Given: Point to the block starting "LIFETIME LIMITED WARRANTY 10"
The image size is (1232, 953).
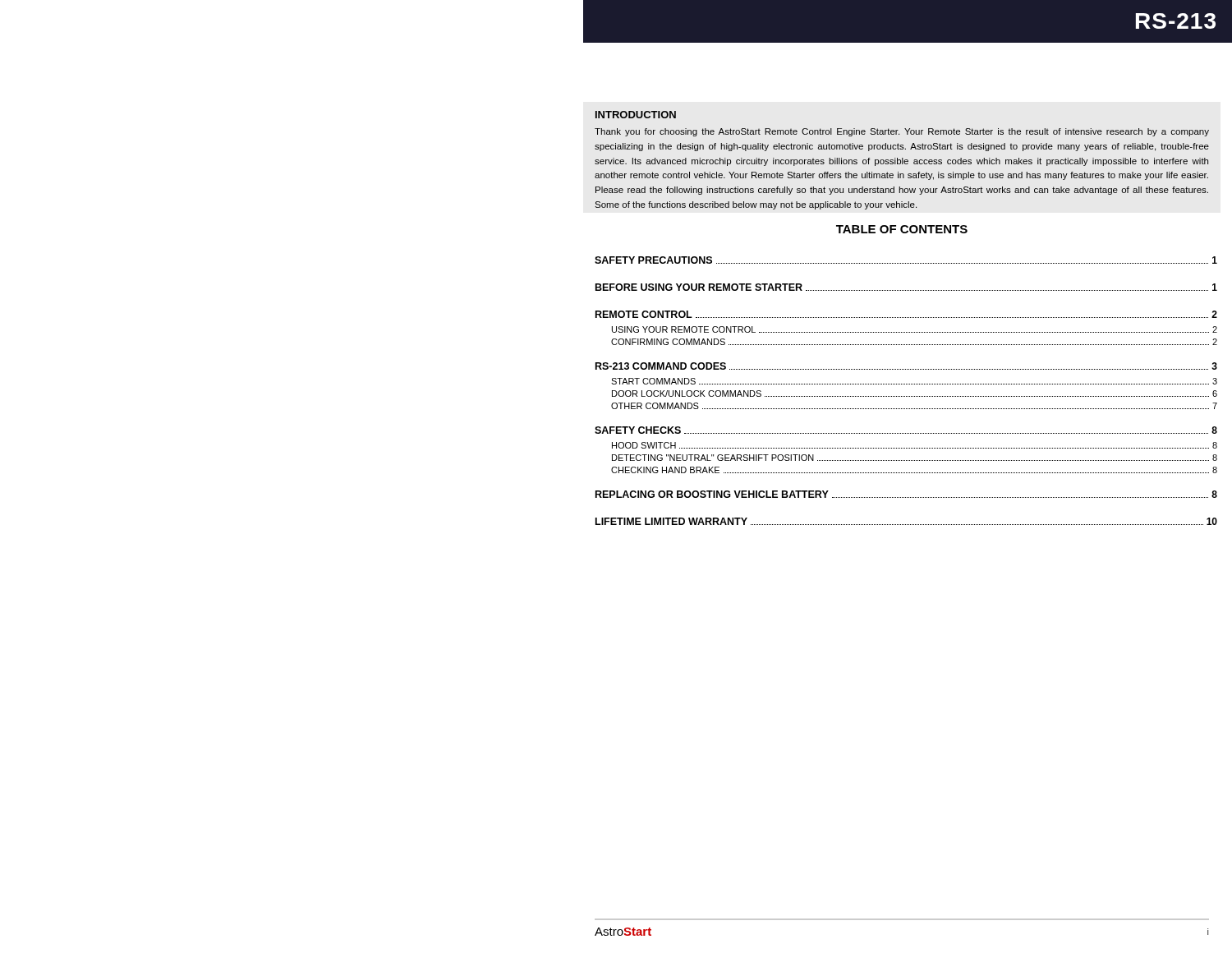Looking at the screenshot, I should [x=906, y=522].
